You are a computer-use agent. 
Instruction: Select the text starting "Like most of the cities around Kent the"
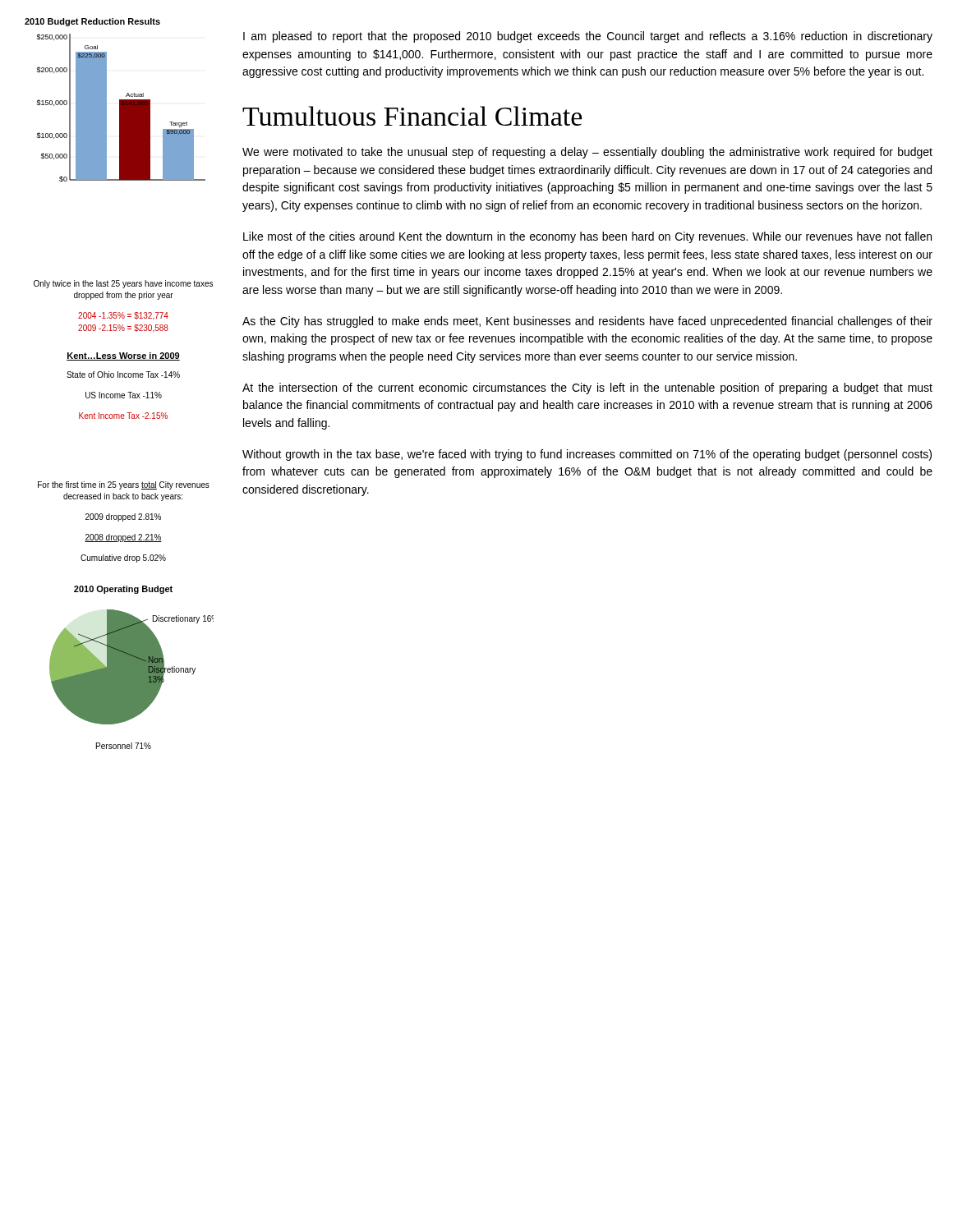tap(587, 264)
